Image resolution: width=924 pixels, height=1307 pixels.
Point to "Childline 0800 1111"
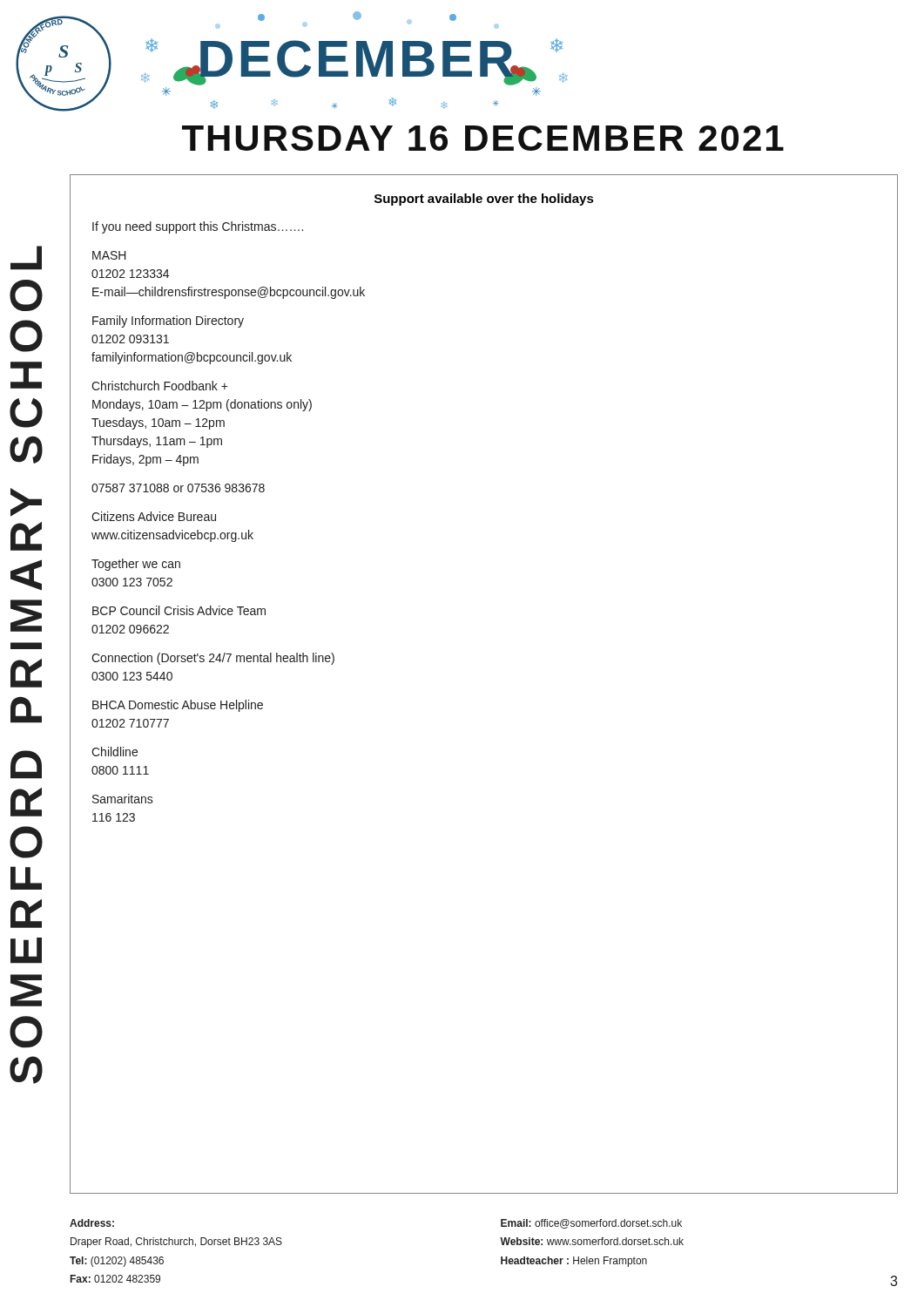pyautogui.click(x=115, y=752)
